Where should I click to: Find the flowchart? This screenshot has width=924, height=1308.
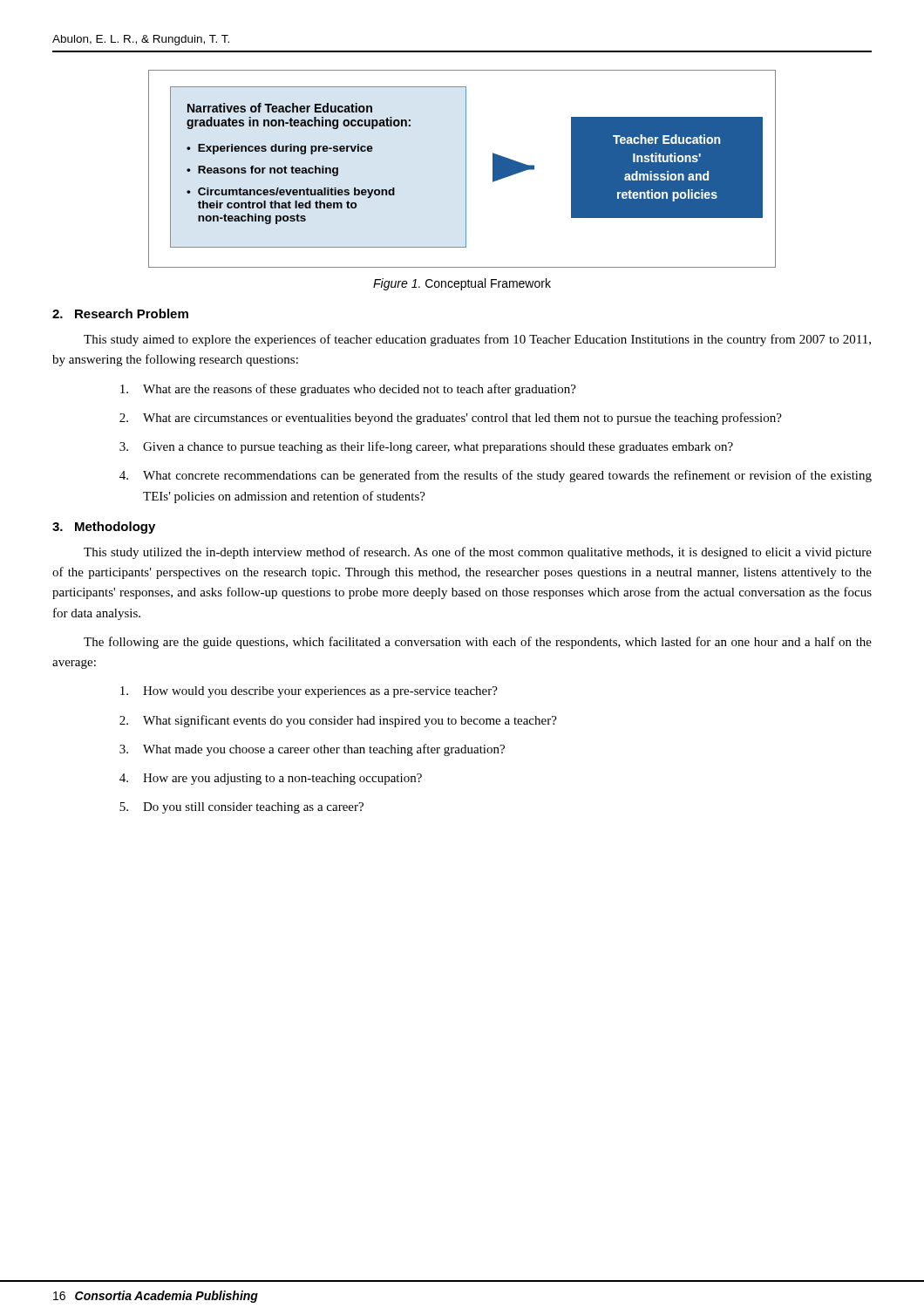coord(462,169)
